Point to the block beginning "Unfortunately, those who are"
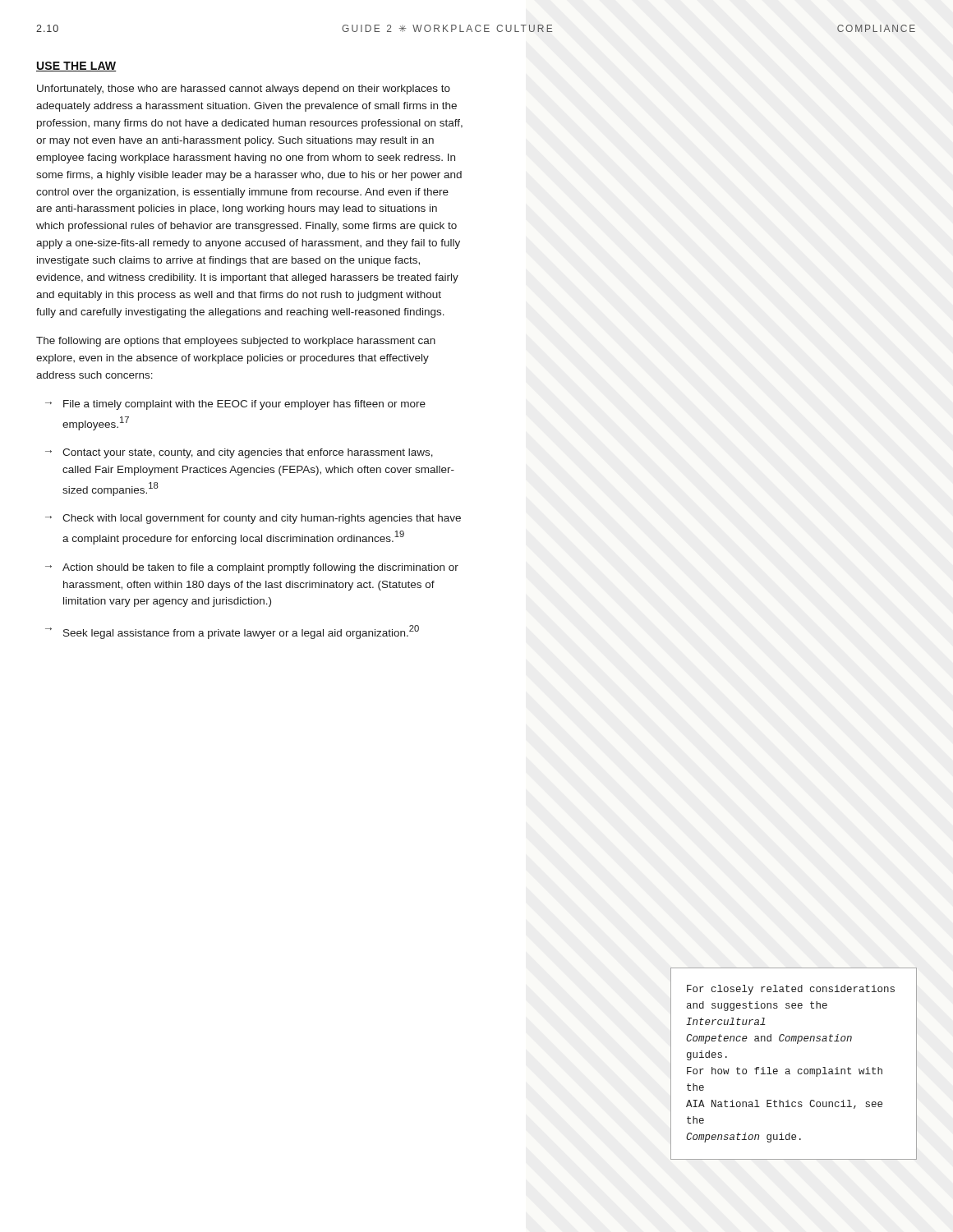The height and width of the screenshot is (1232, 953). click(250, 200)
